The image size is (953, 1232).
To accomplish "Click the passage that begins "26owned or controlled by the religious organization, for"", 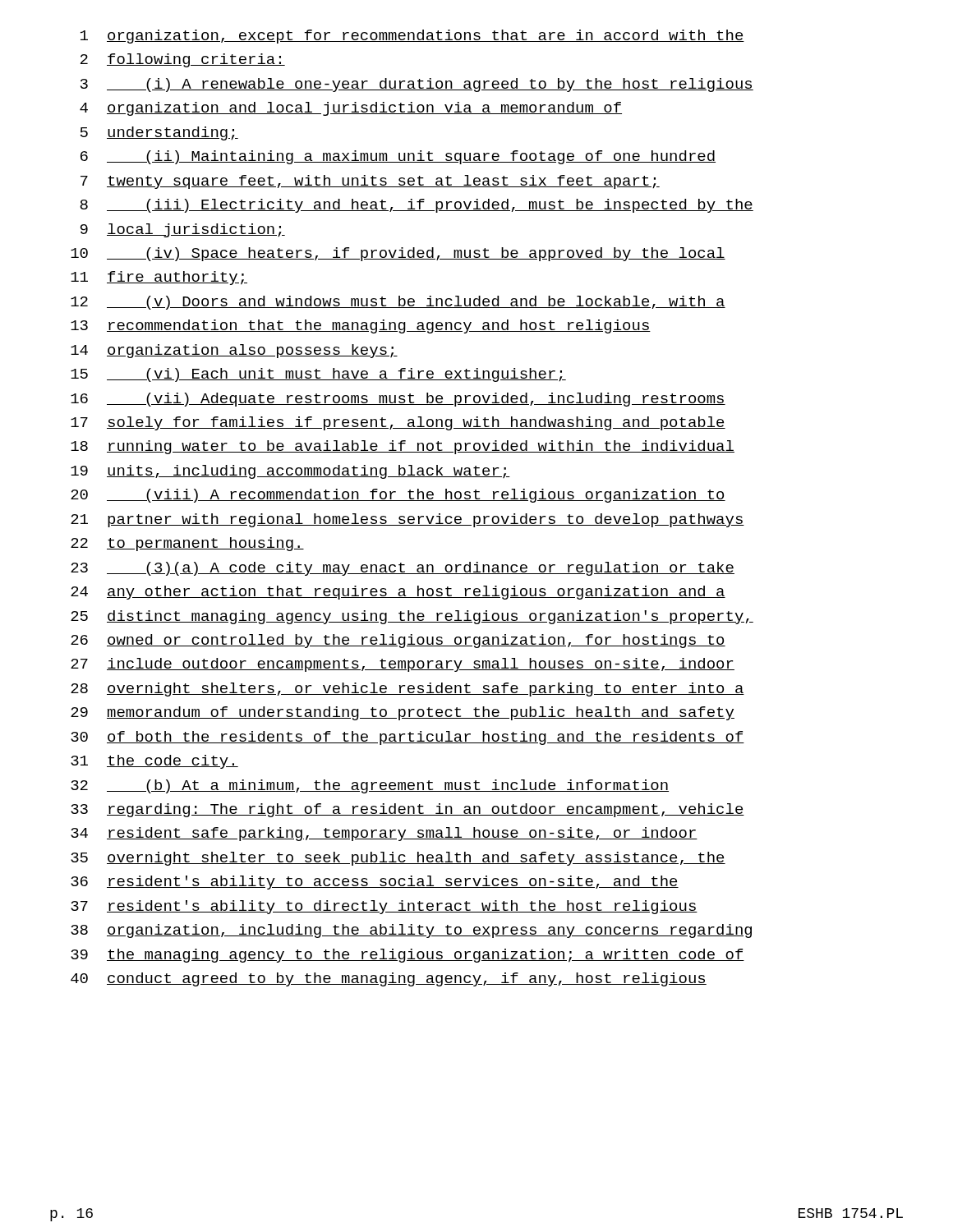I will 387,641.
